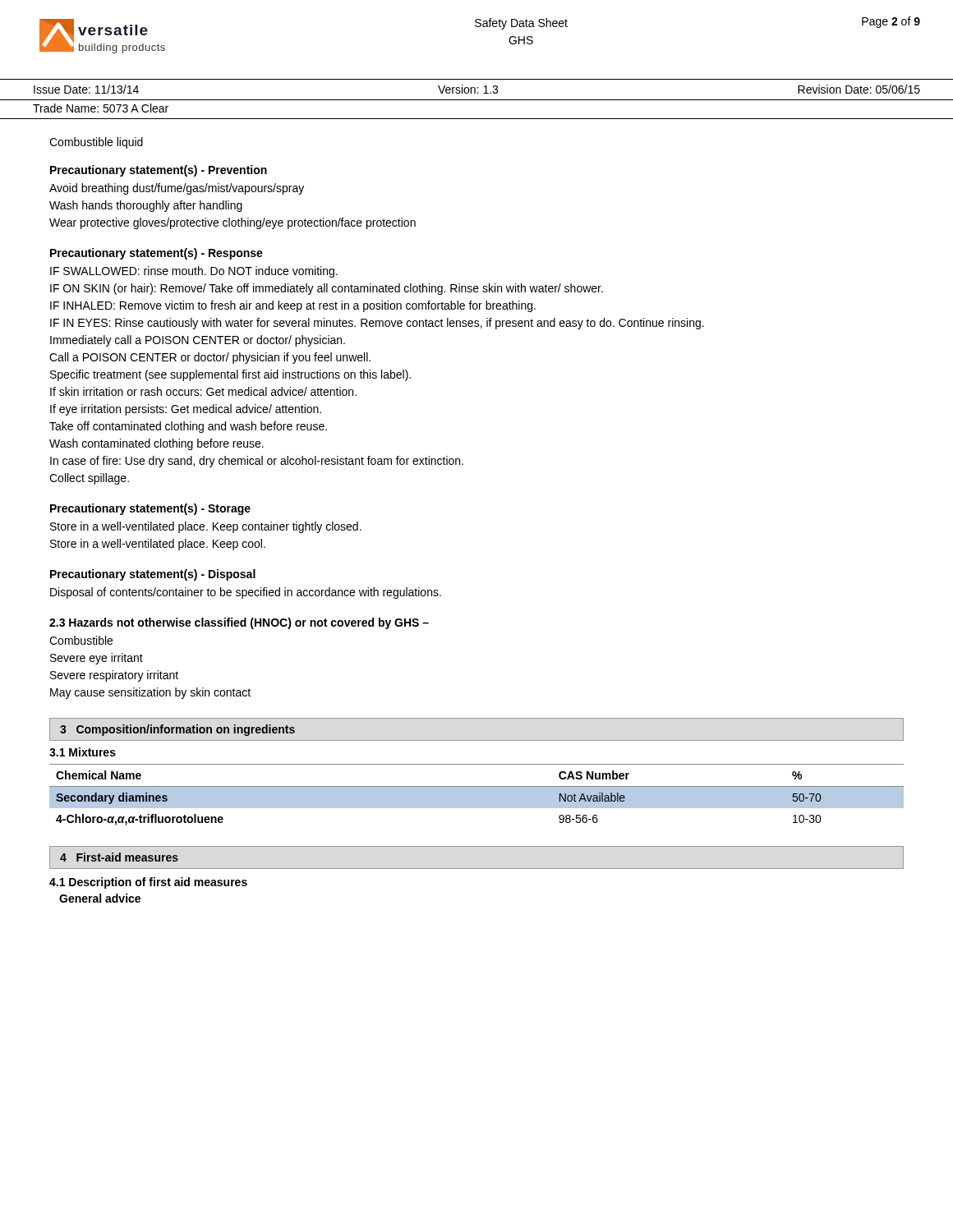Point to "Combustible liquid"
Image resolution: width=953 pixels, height=1232 pixels.
coord(96,142)
